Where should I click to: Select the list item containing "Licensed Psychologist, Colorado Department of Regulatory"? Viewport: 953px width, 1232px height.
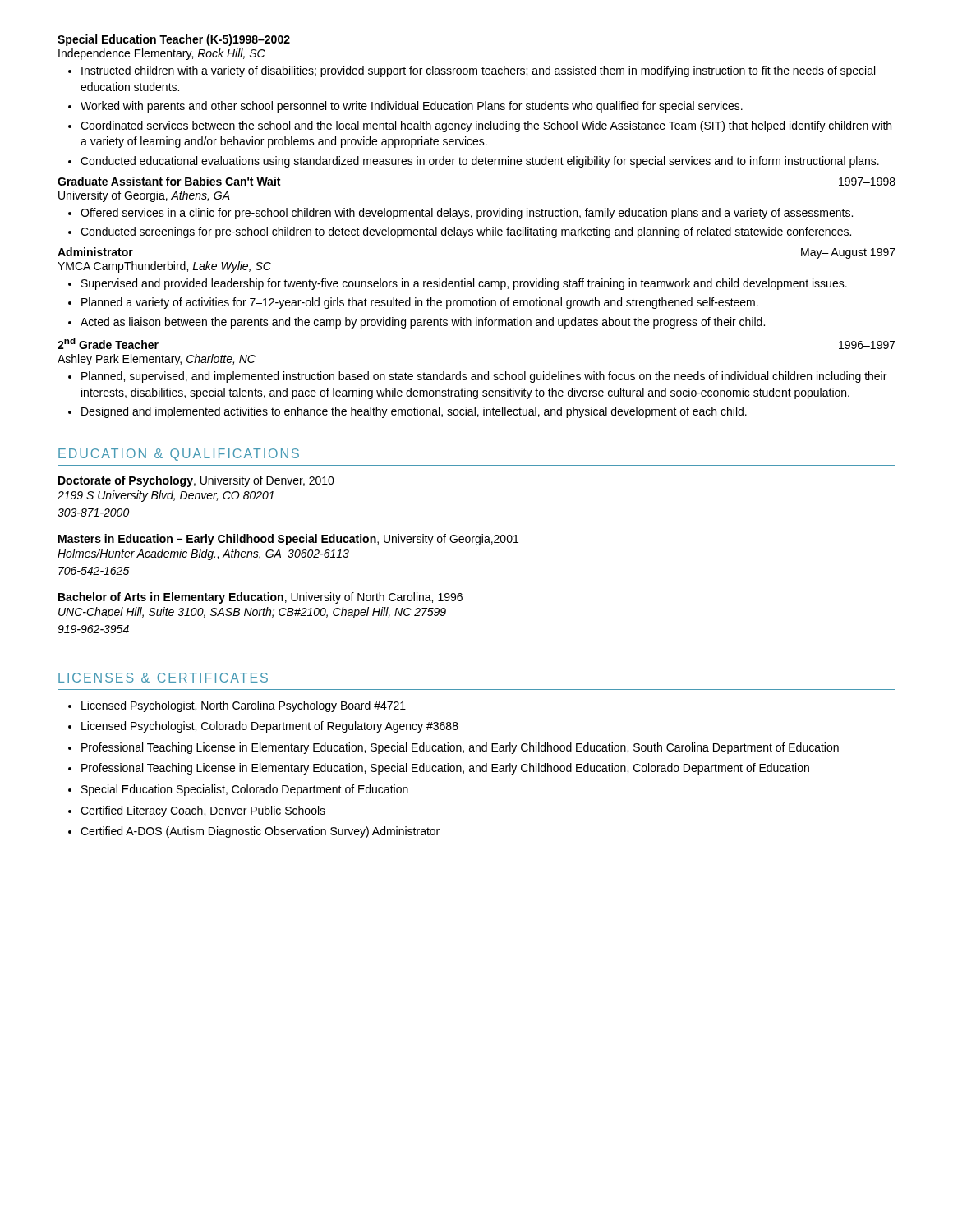pos(263,727)
